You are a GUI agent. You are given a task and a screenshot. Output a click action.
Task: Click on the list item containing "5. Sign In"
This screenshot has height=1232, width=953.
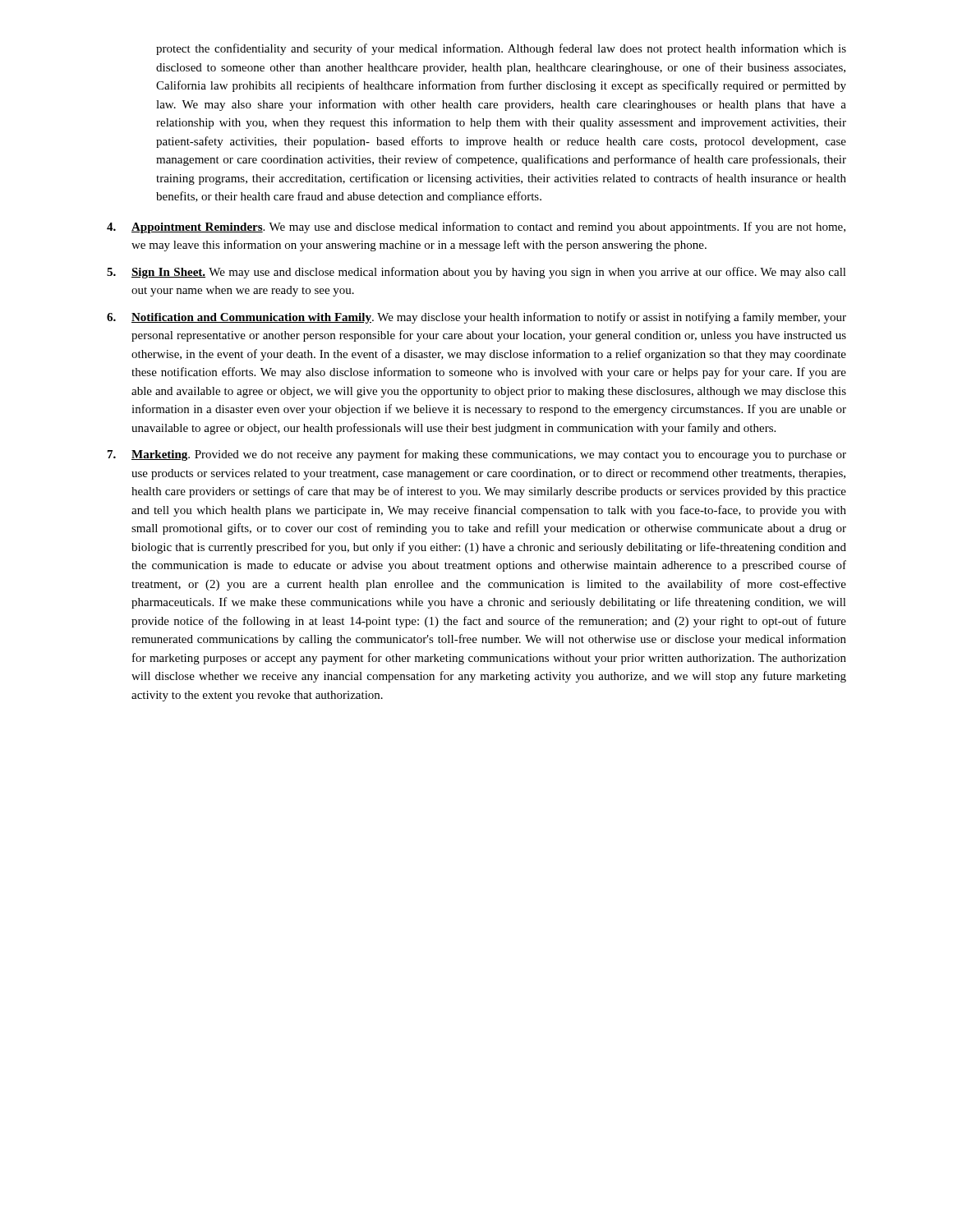point(476,281)
